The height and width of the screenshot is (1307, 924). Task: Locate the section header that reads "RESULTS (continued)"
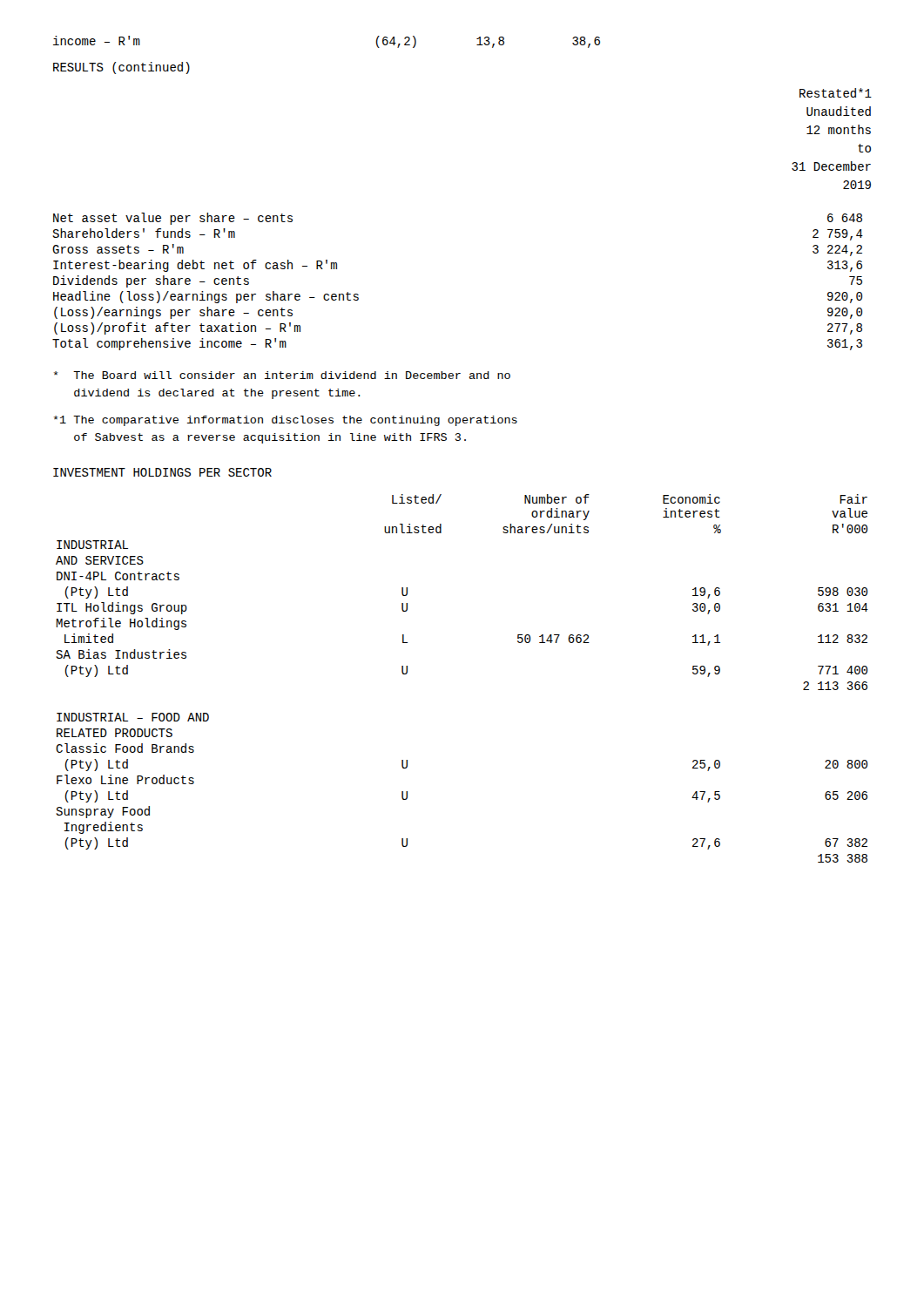coord(122,68)
